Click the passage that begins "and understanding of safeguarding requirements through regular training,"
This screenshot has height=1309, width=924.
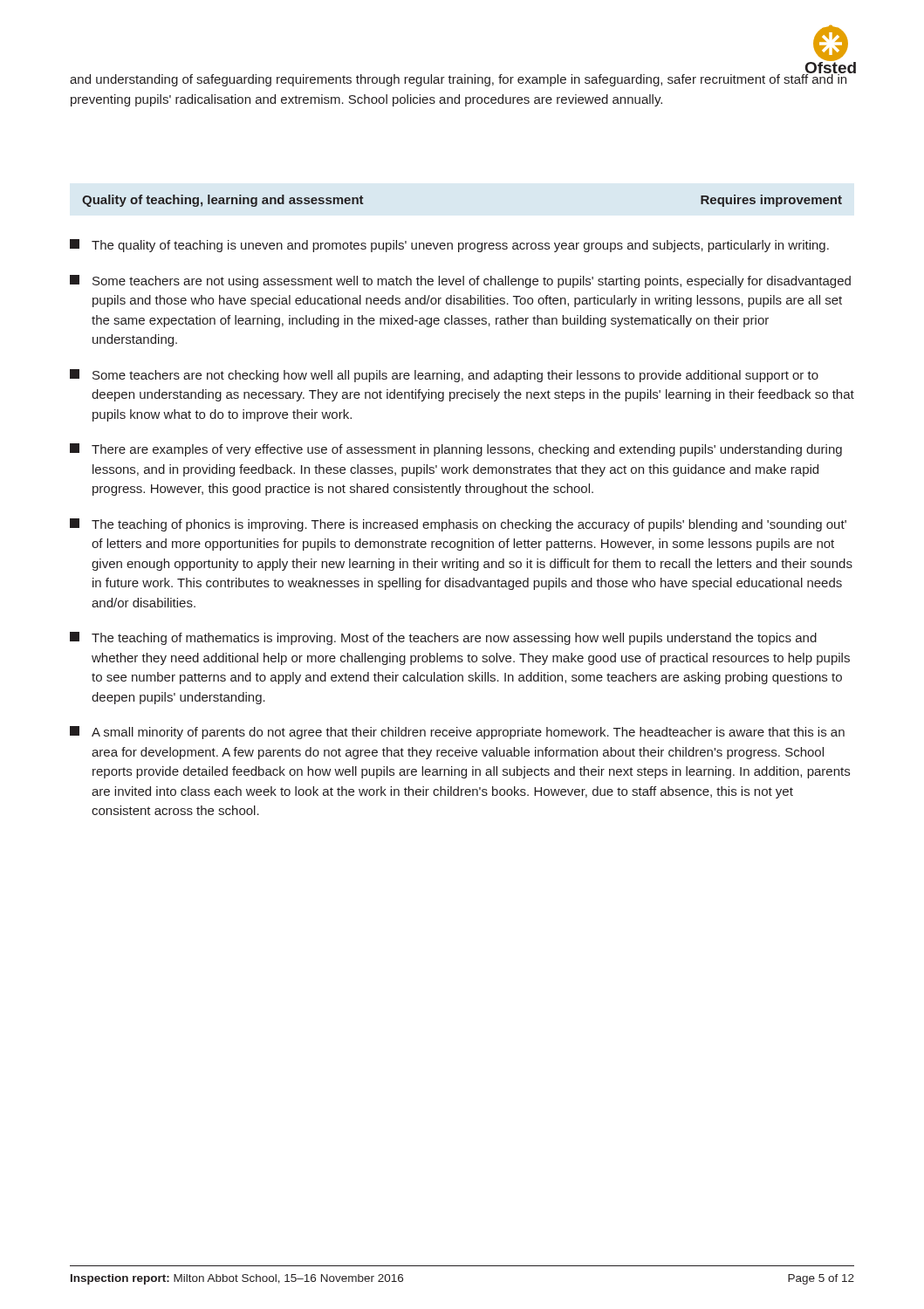pyautogui.click(x=459, y=89)
